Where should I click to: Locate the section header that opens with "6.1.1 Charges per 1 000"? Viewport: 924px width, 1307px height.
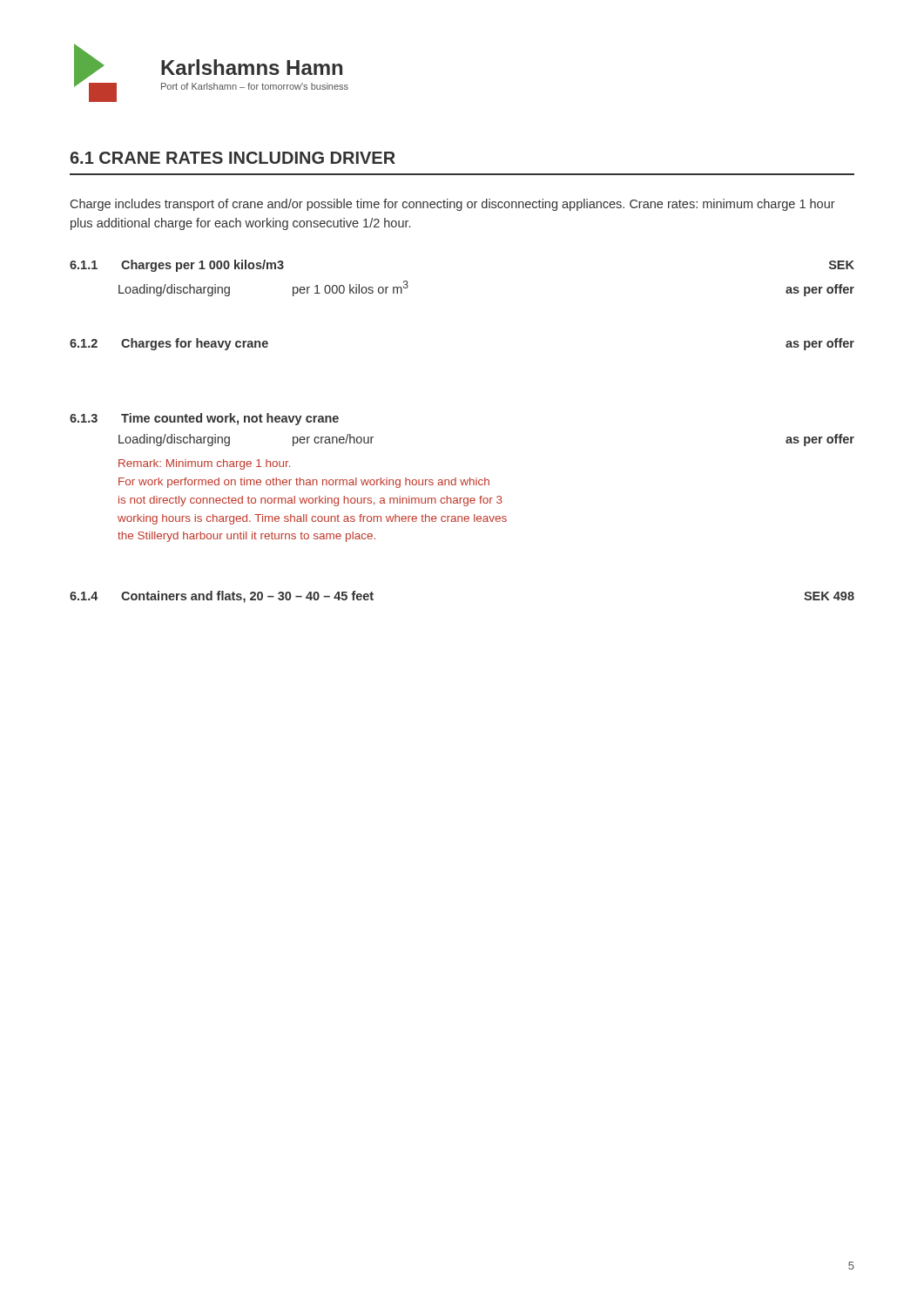[x=84, y=265]
